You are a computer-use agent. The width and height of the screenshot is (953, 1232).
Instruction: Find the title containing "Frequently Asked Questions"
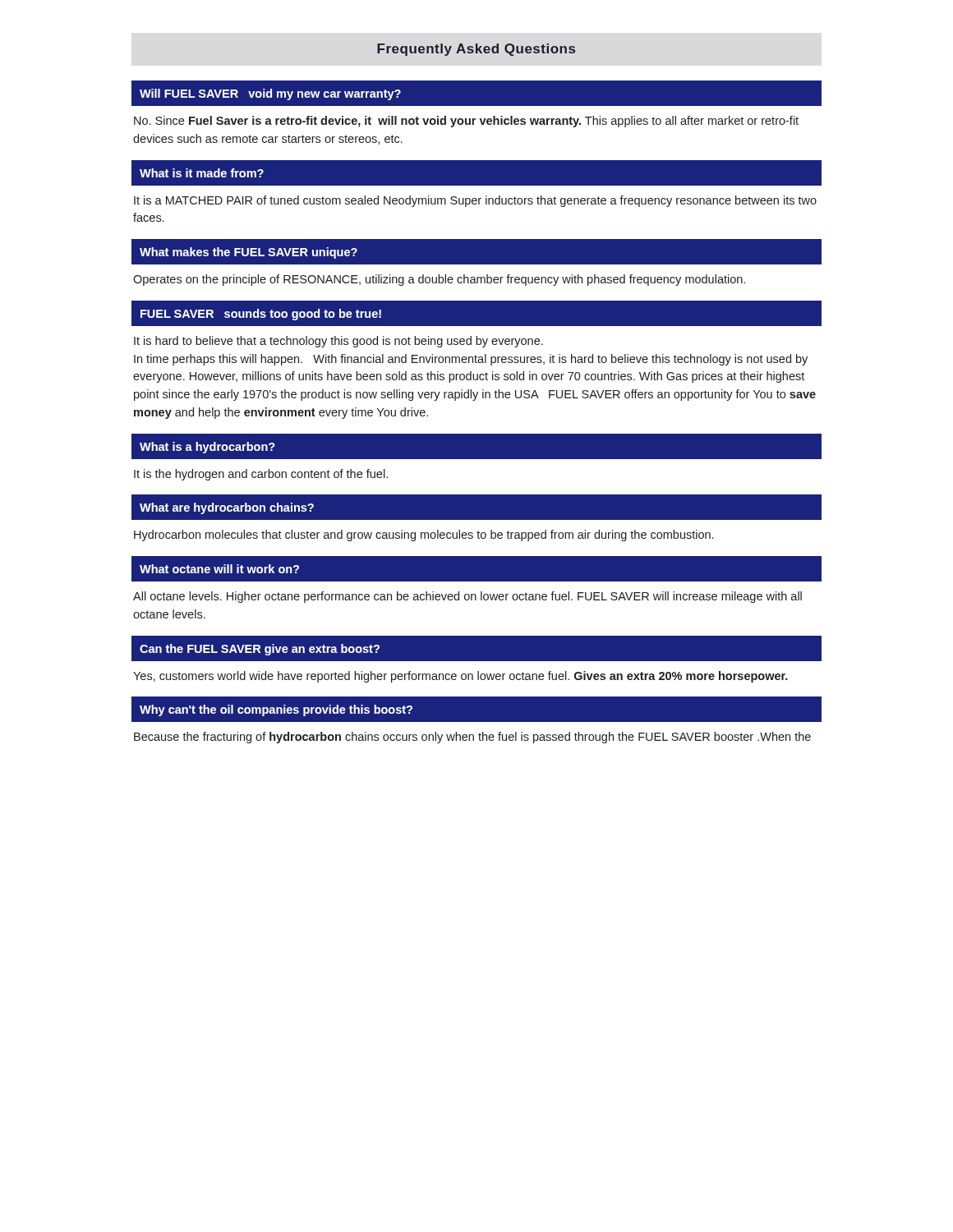(476, 49)
